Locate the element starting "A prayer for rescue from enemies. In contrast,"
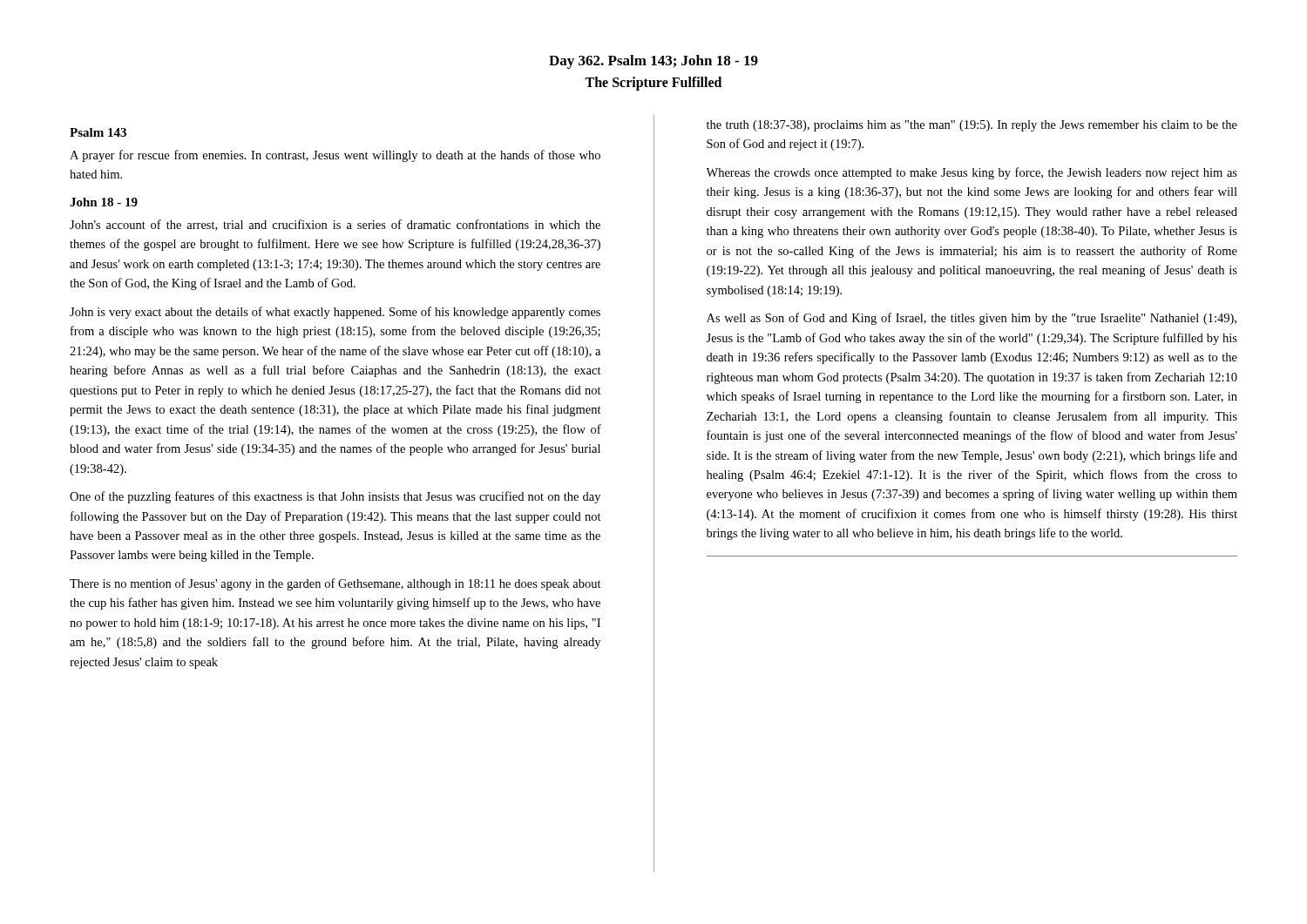Screen dimensions: 924x1307 pos(335,165)
